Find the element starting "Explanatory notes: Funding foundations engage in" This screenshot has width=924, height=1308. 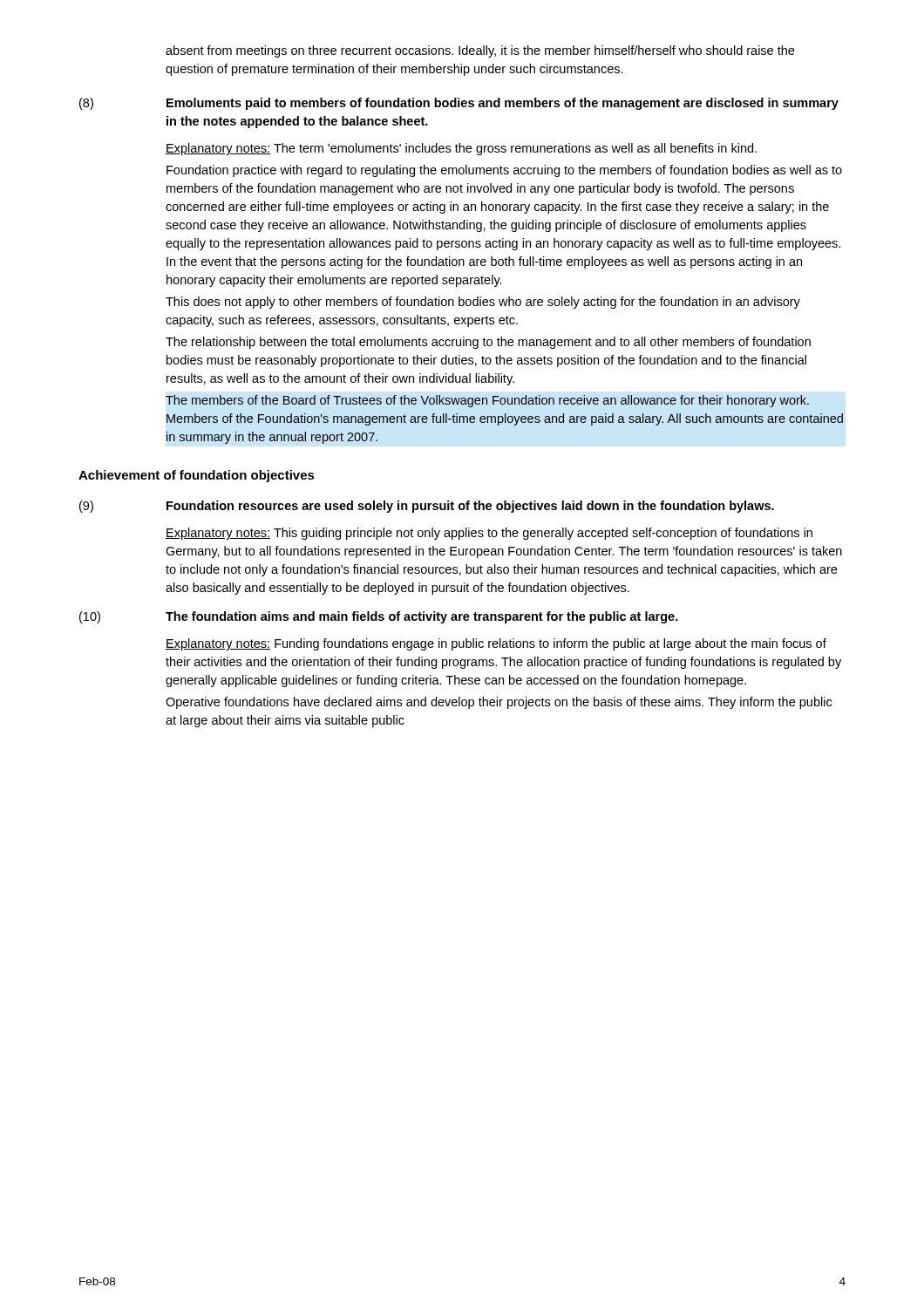506,683
